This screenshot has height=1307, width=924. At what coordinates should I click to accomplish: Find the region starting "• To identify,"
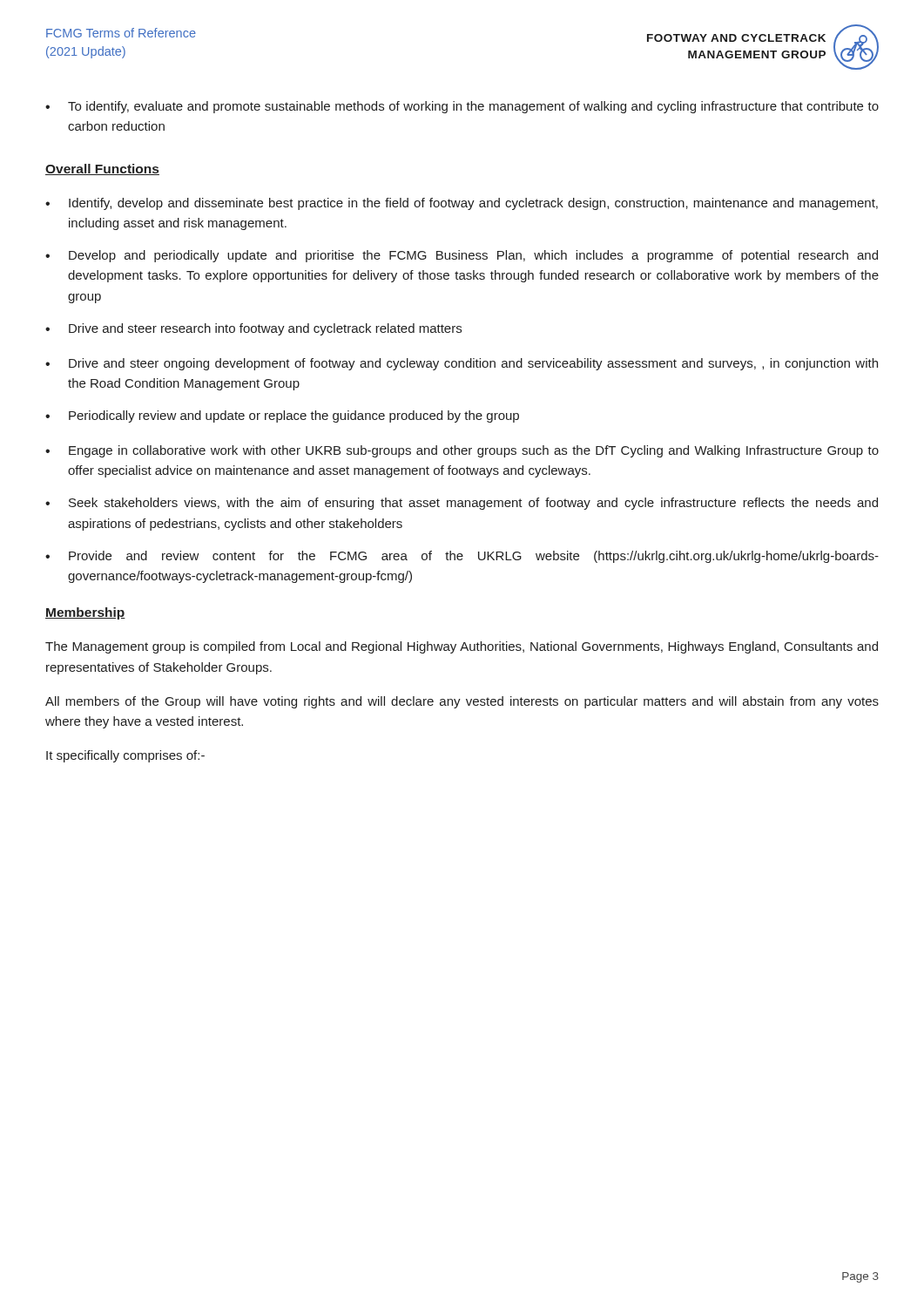coord(462,116)
